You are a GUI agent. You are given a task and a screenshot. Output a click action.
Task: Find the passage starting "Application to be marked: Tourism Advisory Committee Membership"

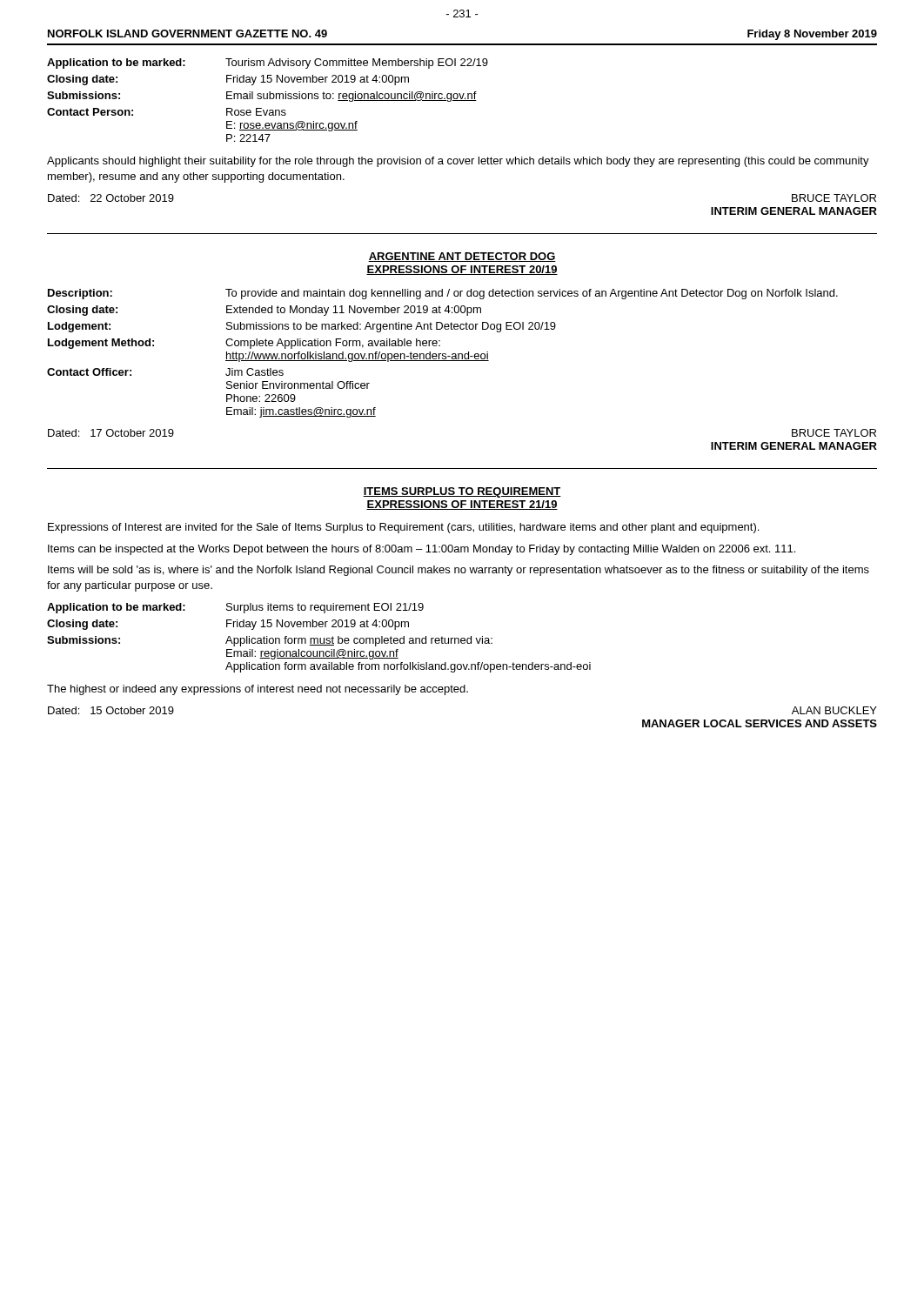pyautogui.click(x=462, y=62)
